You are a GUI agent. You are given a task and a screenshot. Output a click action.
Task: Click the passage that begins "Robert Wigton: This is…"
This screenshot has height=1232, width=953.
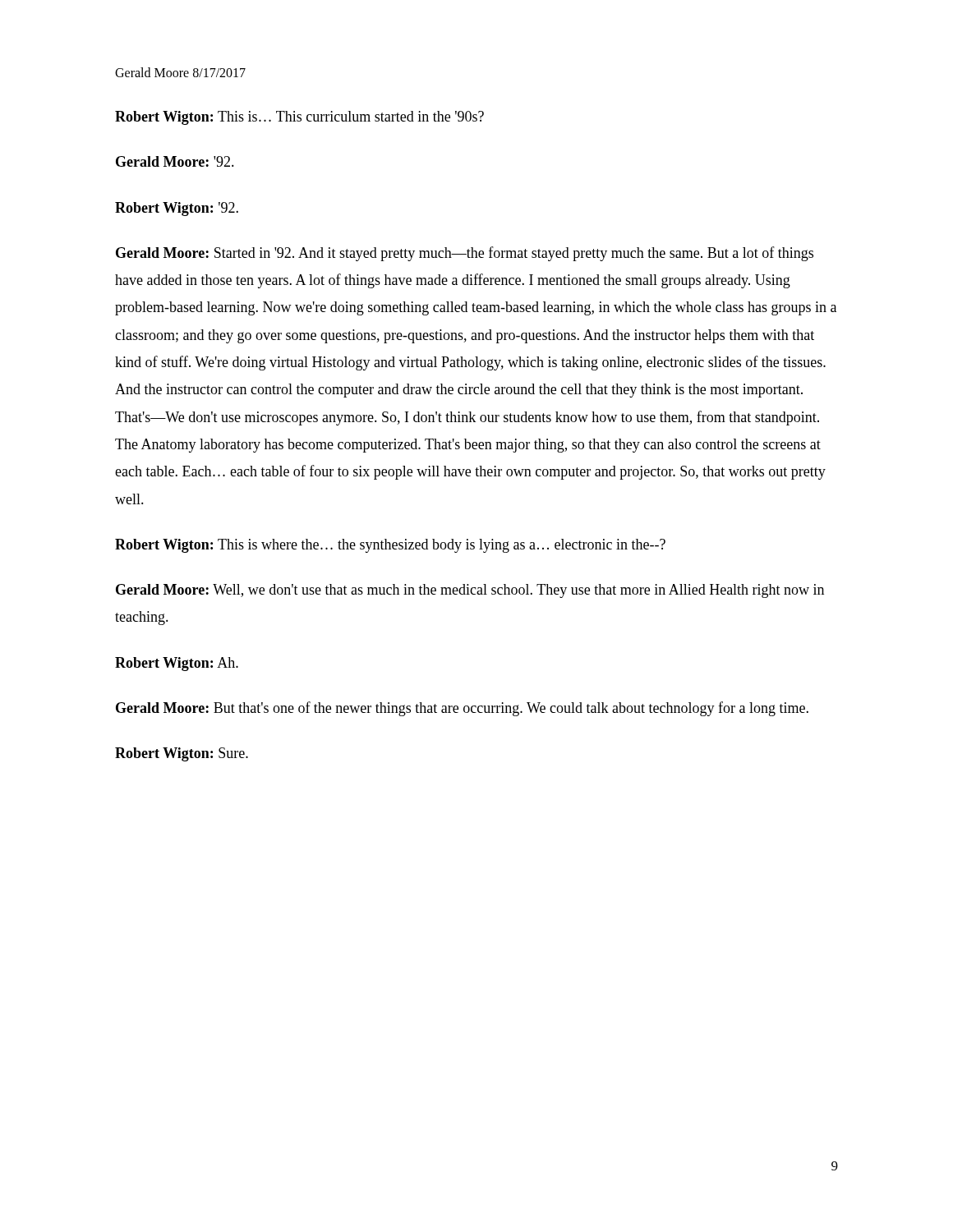click(x=300, y=117)
